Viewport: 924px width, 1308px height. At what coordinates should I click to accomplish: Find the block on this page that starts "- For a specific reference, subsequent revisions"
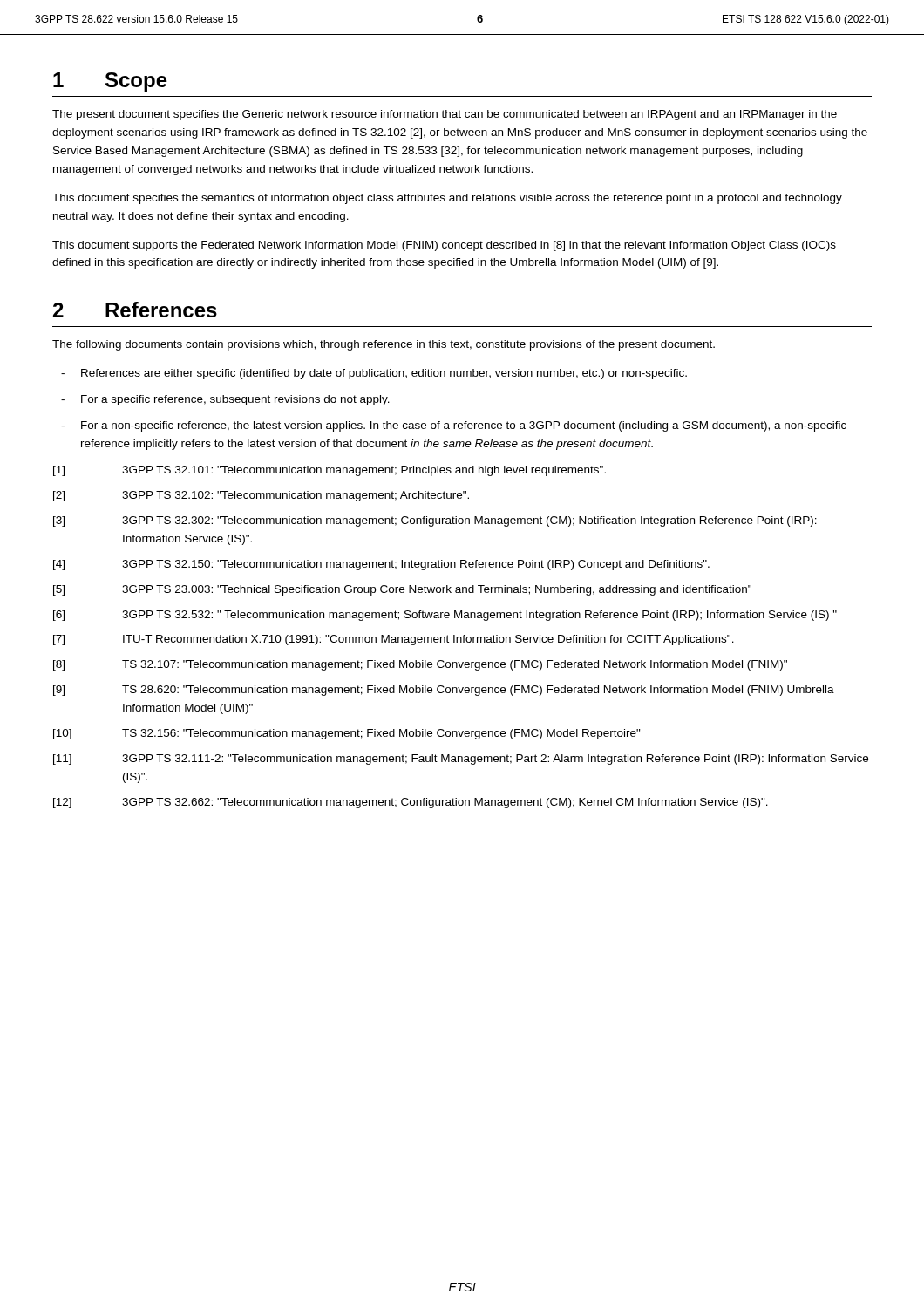pos(226,400)
